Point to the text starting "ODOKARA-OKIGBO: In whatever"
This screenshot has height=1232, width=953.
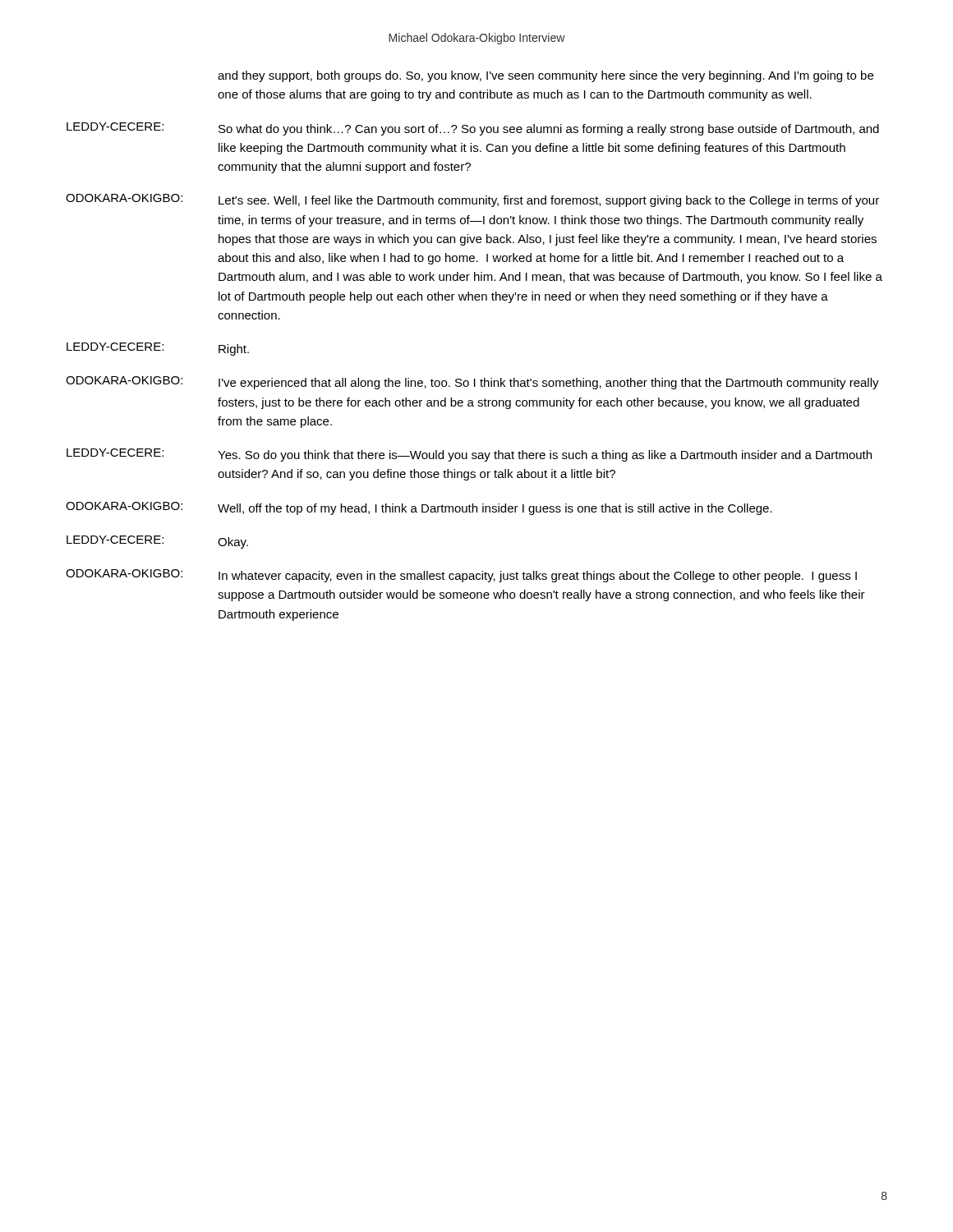point(476,595)
